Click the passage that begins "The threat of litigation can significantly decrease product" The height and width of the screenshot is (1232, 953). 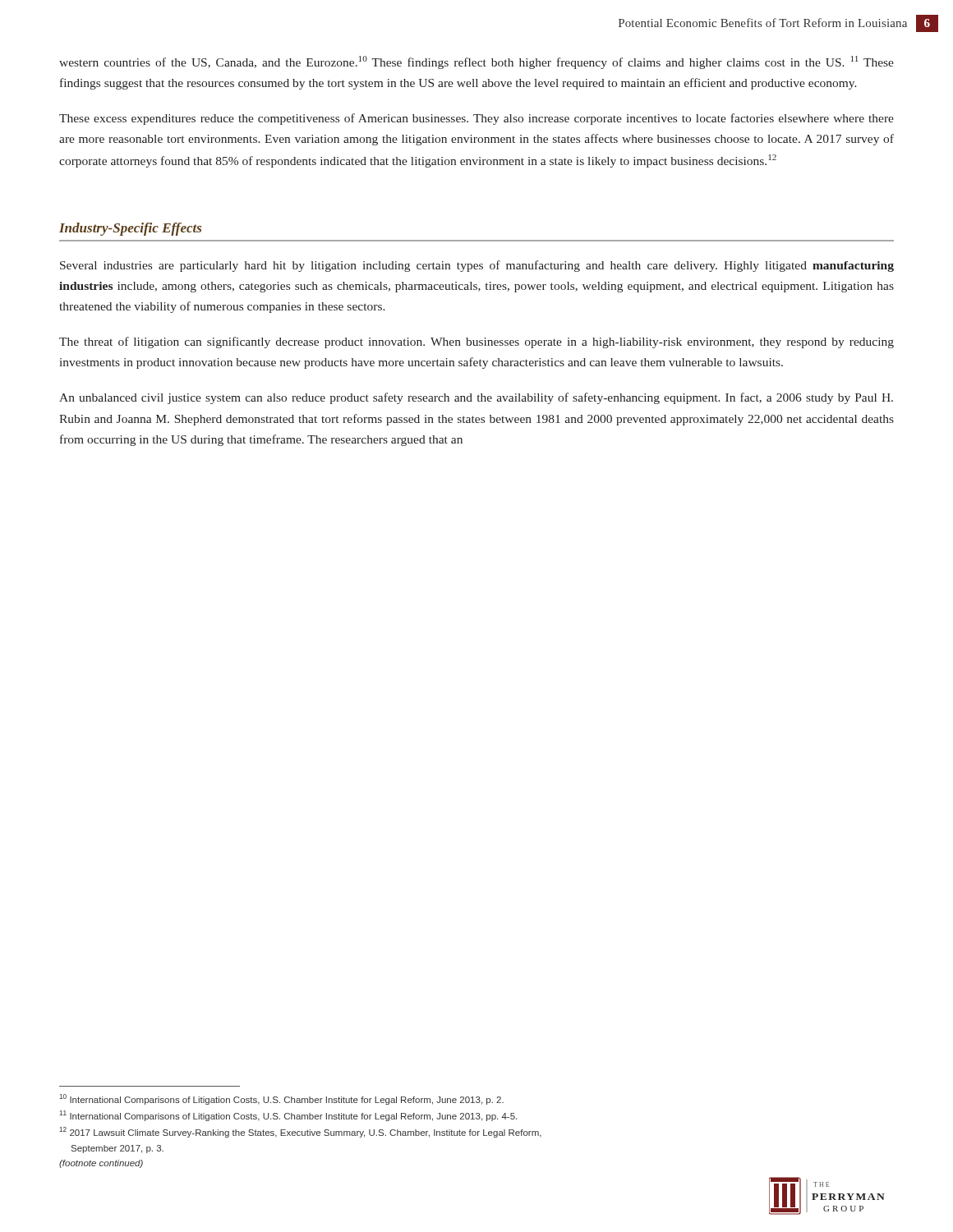click(x=476, y=352)
